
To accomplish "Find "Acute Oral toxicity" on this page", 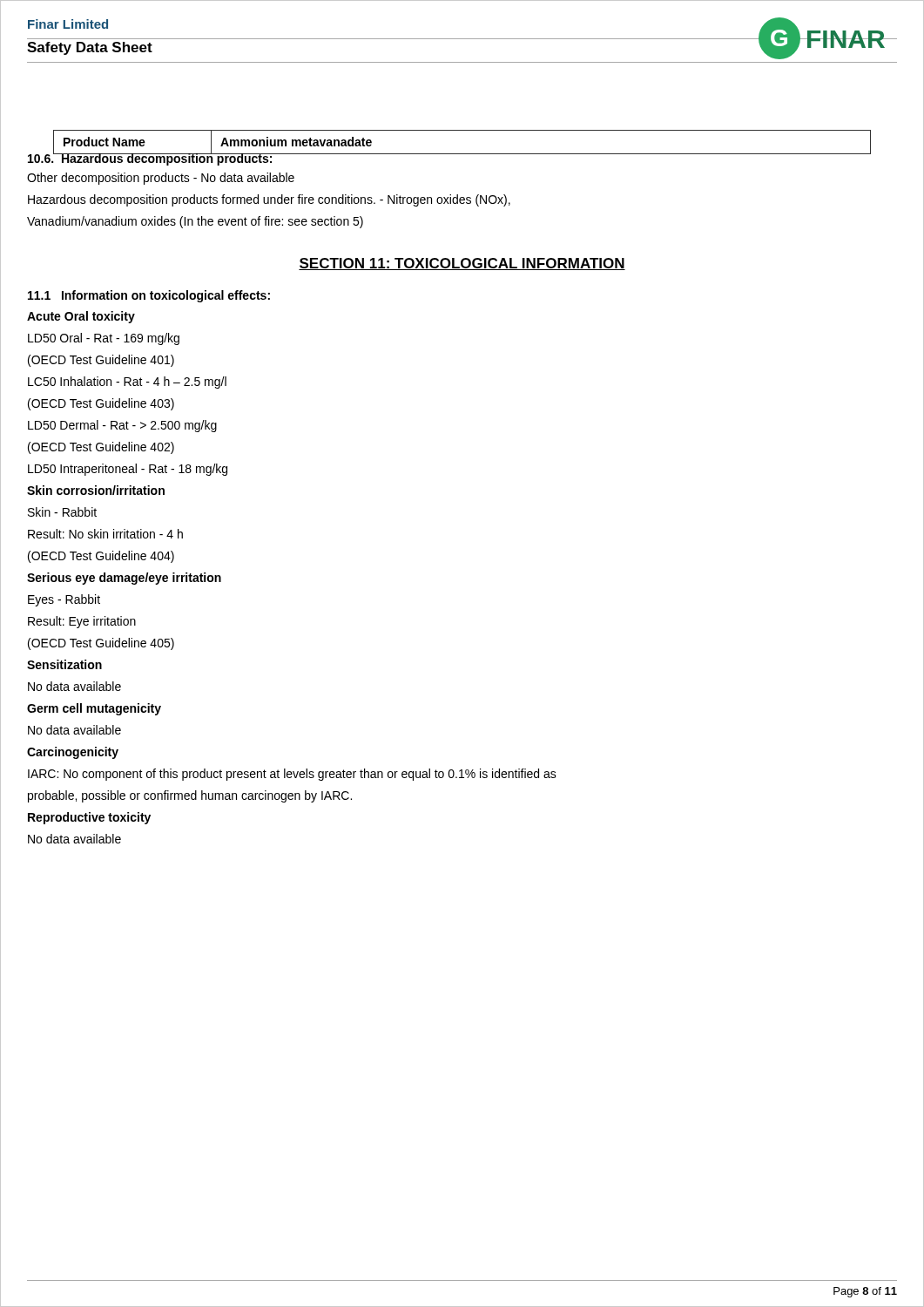I will (81, 316).
